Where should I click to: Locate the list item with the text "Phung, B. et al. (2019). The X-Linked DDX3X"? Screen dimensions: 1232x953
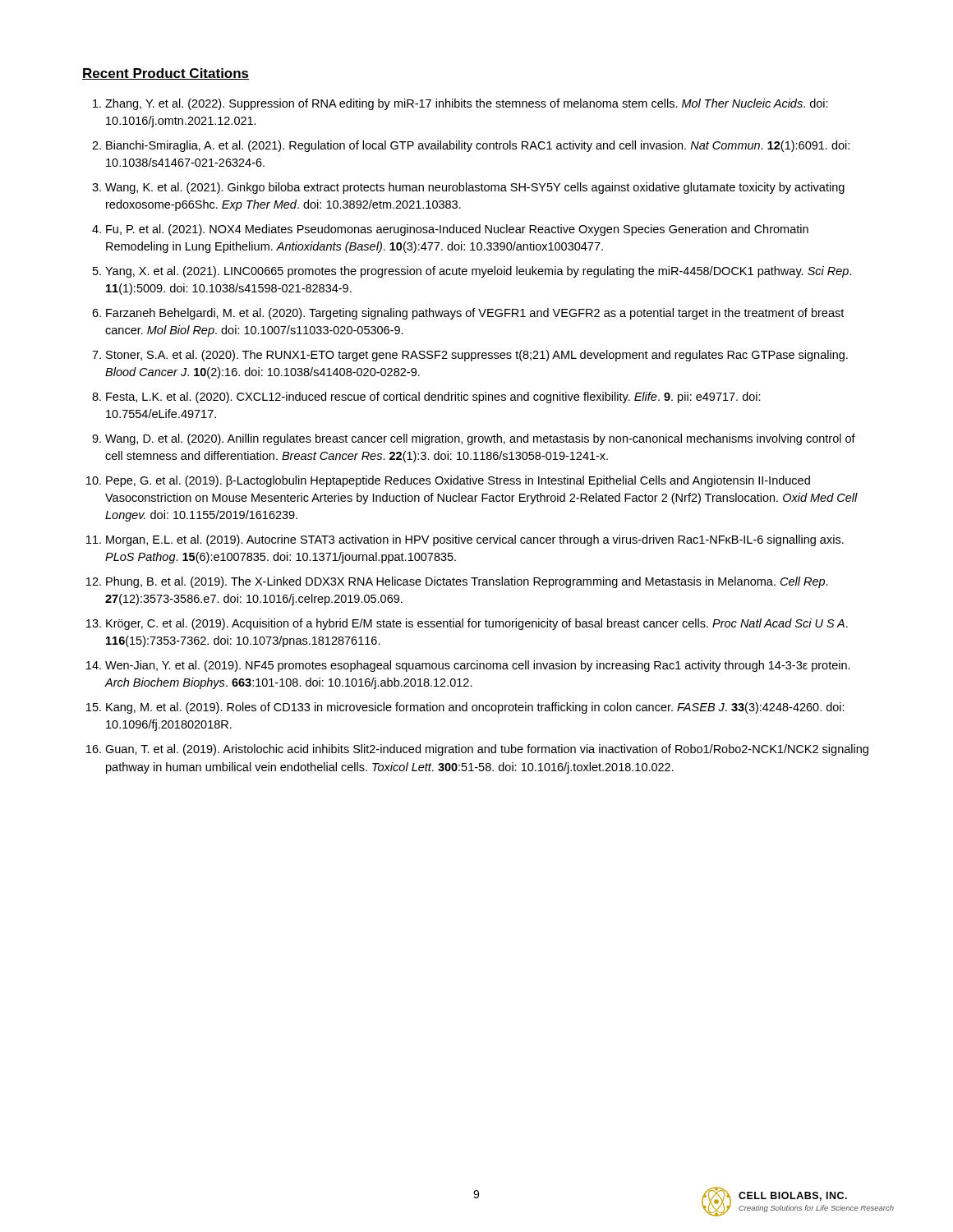point(467,590)
